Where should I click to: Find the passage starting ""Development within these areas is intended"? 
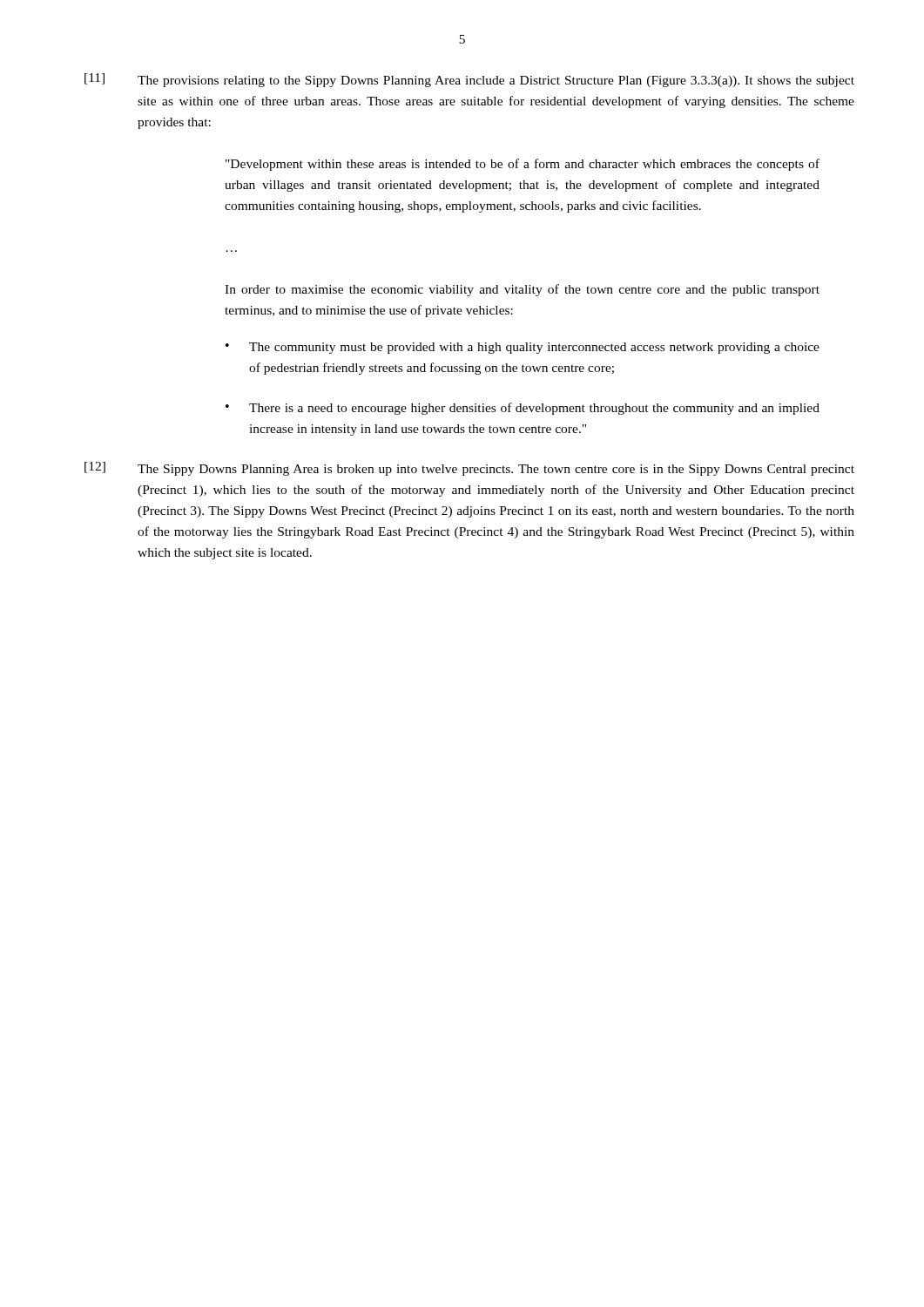point(522,185)
